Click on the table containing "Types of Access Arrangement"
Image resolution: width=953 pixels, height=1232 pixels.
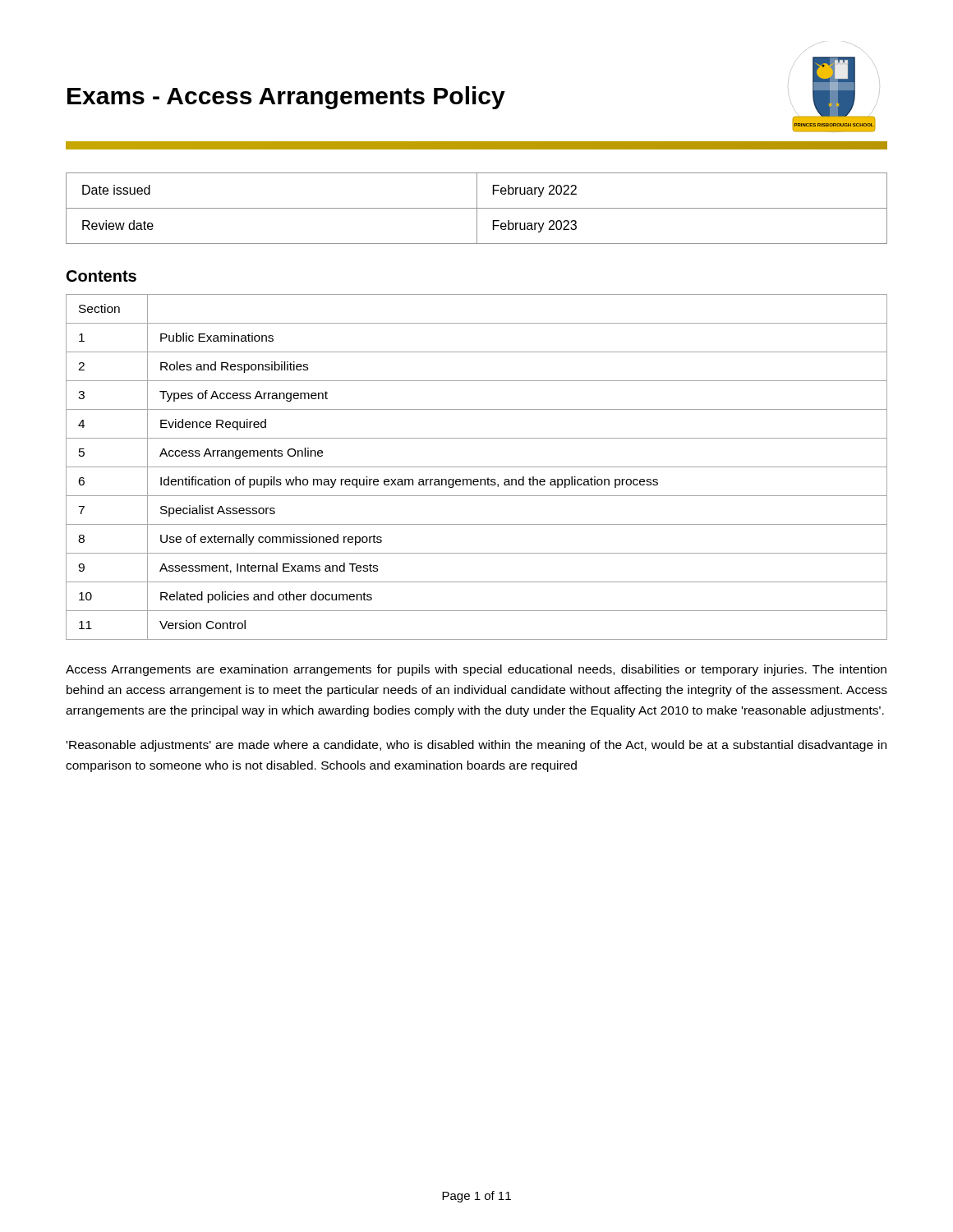476,467
